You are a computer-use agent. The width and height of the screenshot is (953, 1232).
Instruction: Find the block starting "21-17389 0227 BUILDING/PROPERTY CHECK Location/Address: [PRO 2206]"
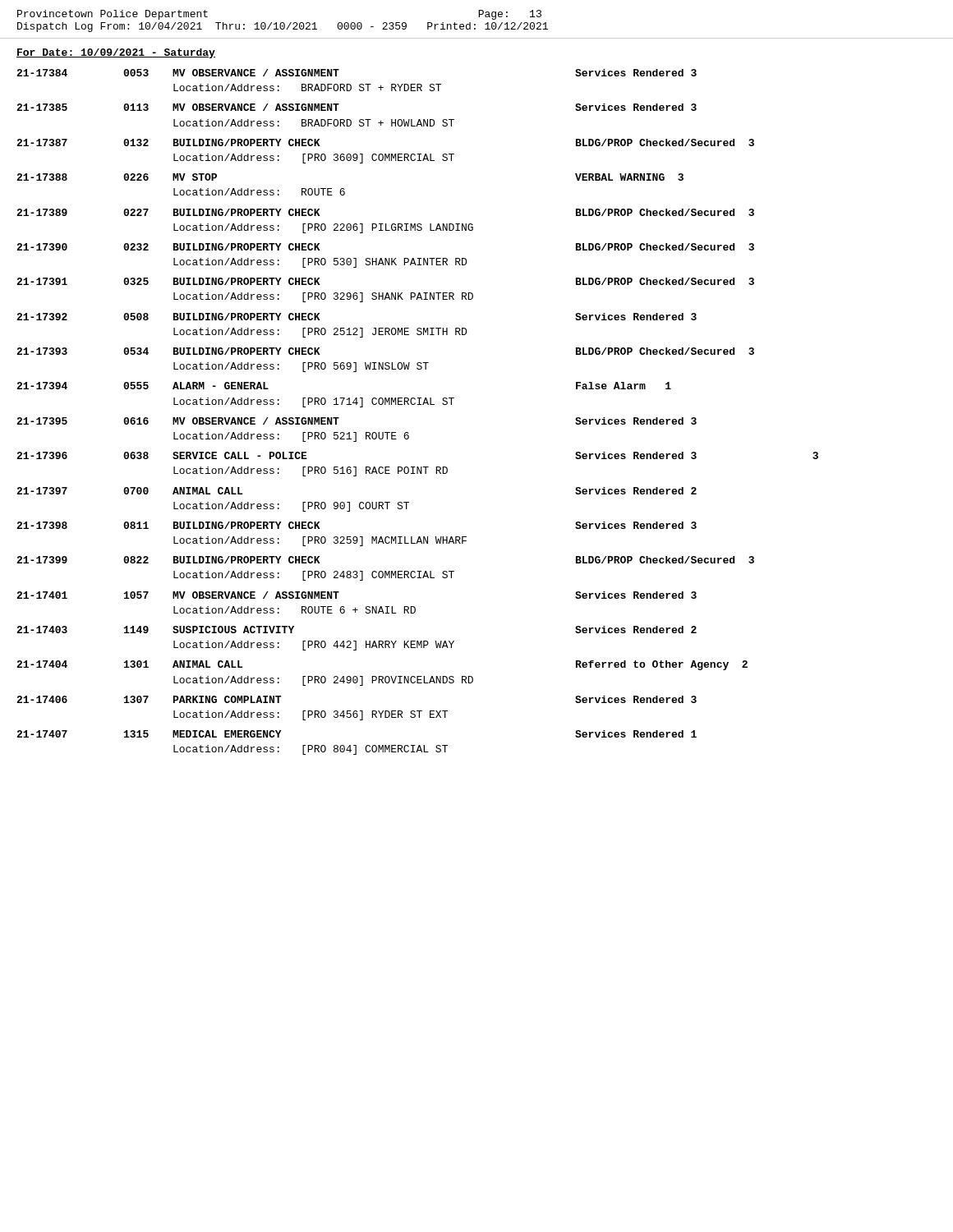(x=476, y=221)
